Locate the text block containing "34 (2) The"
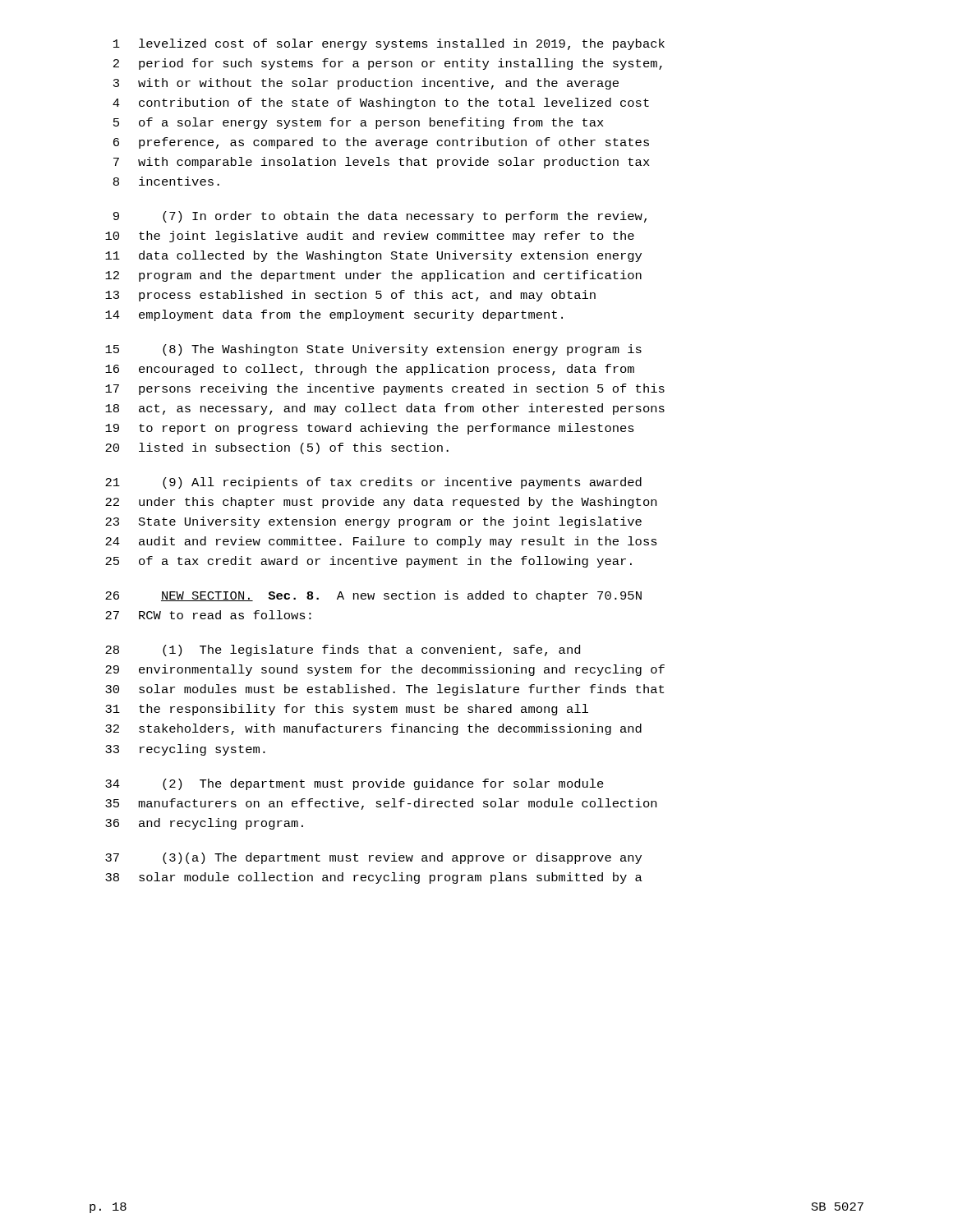The image size is (953, 1232). pos(476,804)
